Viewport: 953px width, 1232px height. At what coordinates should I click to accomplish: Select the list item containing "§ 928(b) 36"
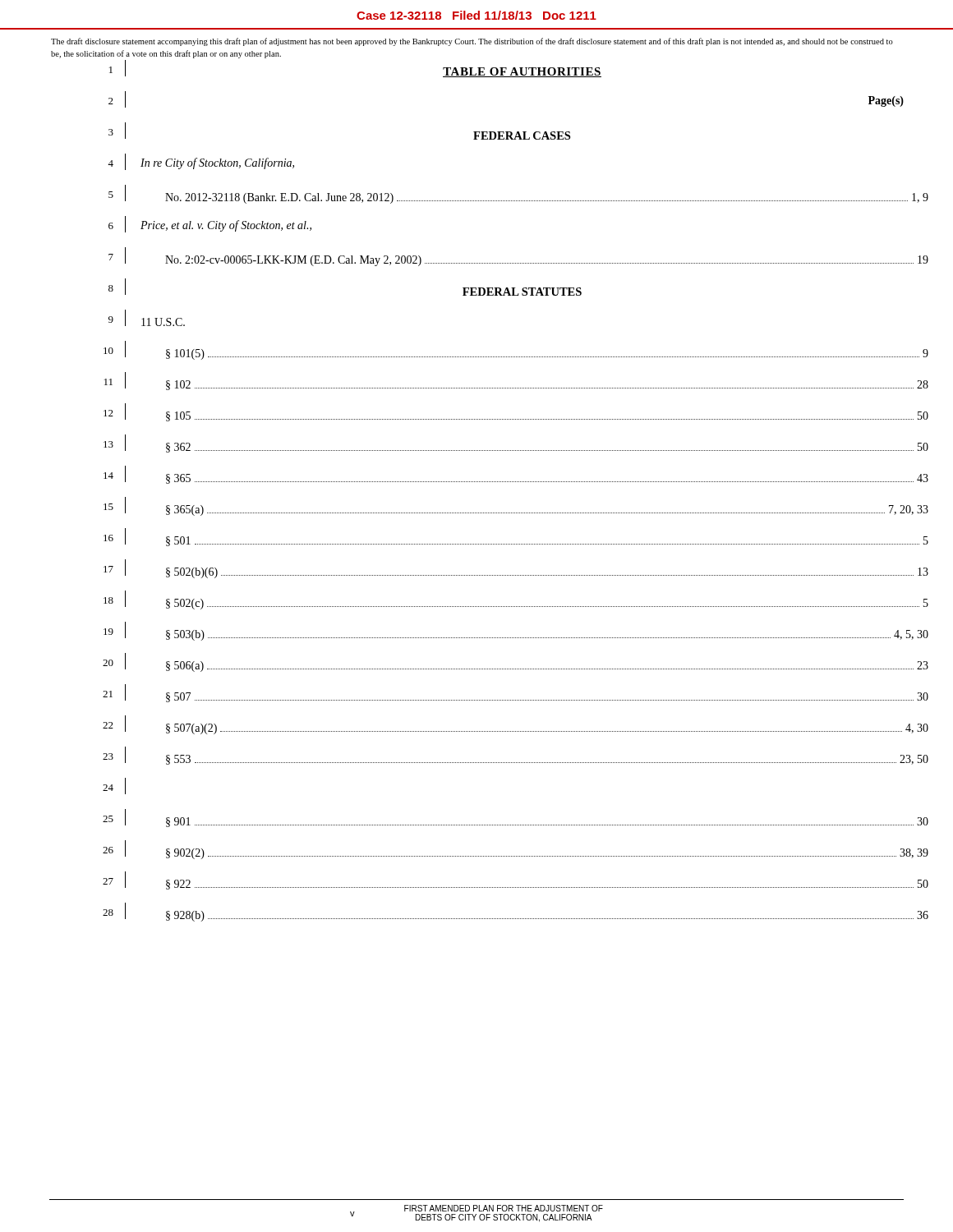pyautogui.click(x=547, y=916)
